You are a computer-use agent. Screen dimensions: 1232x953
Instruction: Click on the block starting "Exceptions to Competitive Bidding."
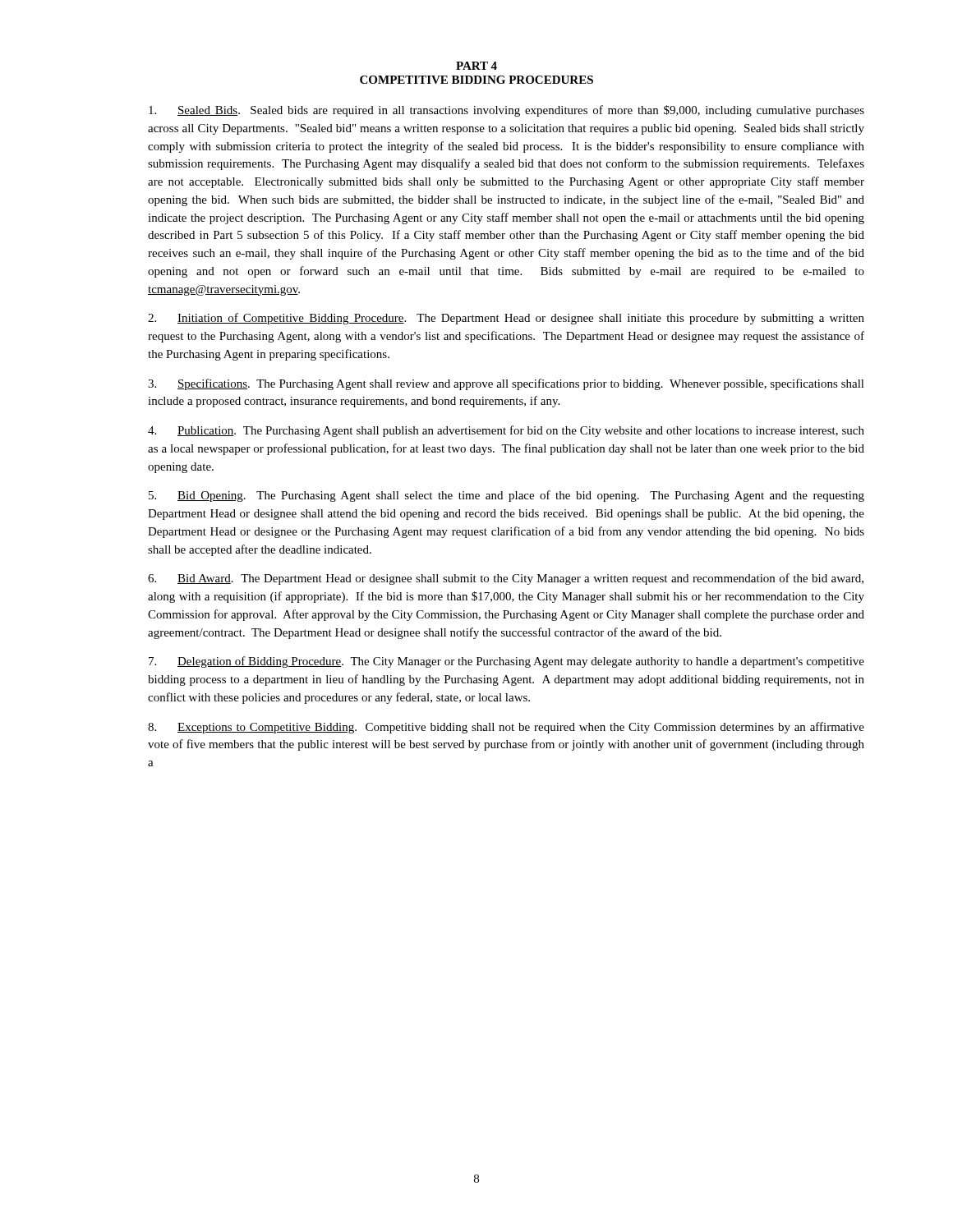(x=476, y=745)
